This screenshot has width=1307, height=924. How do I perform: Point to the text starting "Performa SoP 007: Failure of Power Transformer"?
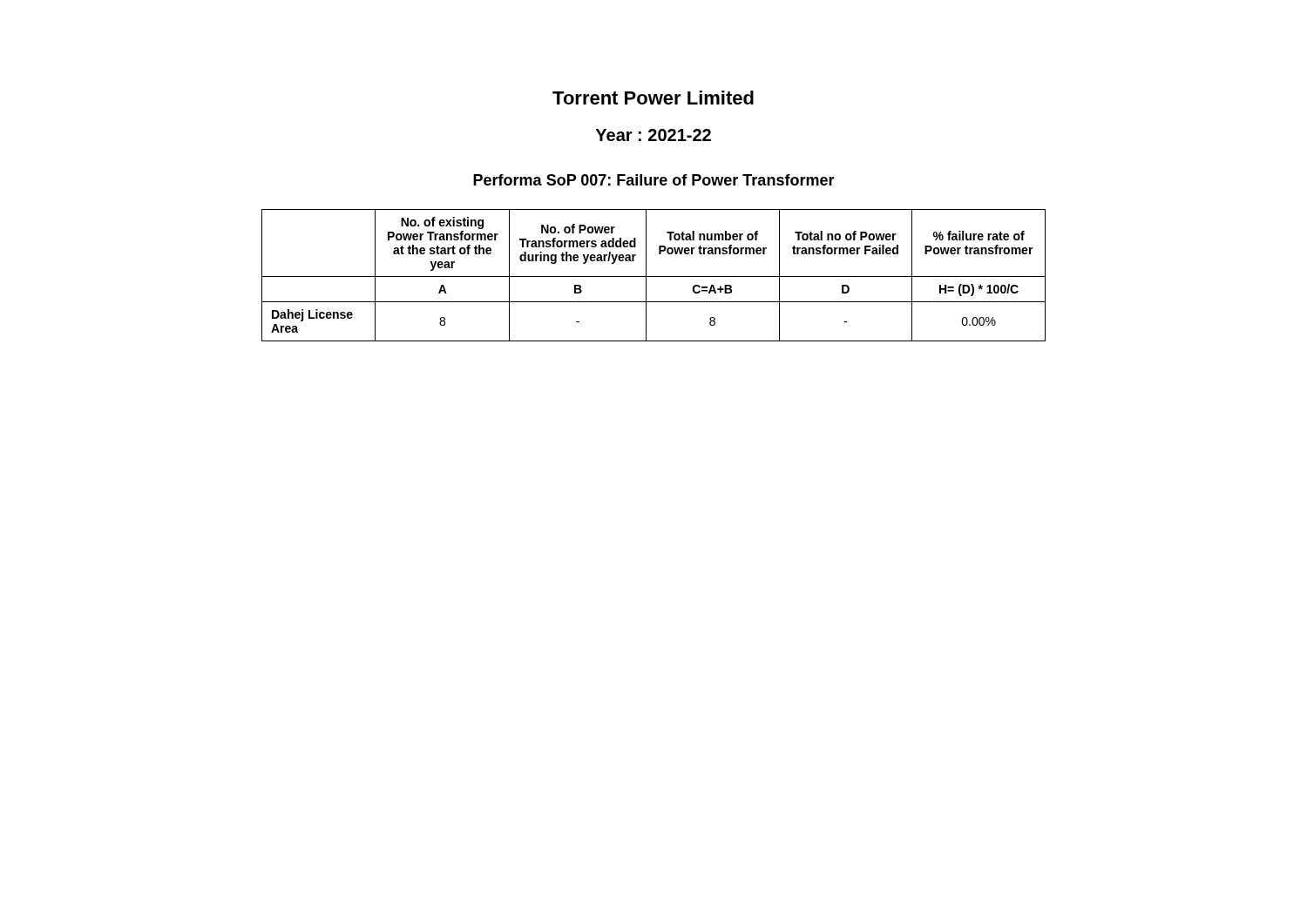654,180
